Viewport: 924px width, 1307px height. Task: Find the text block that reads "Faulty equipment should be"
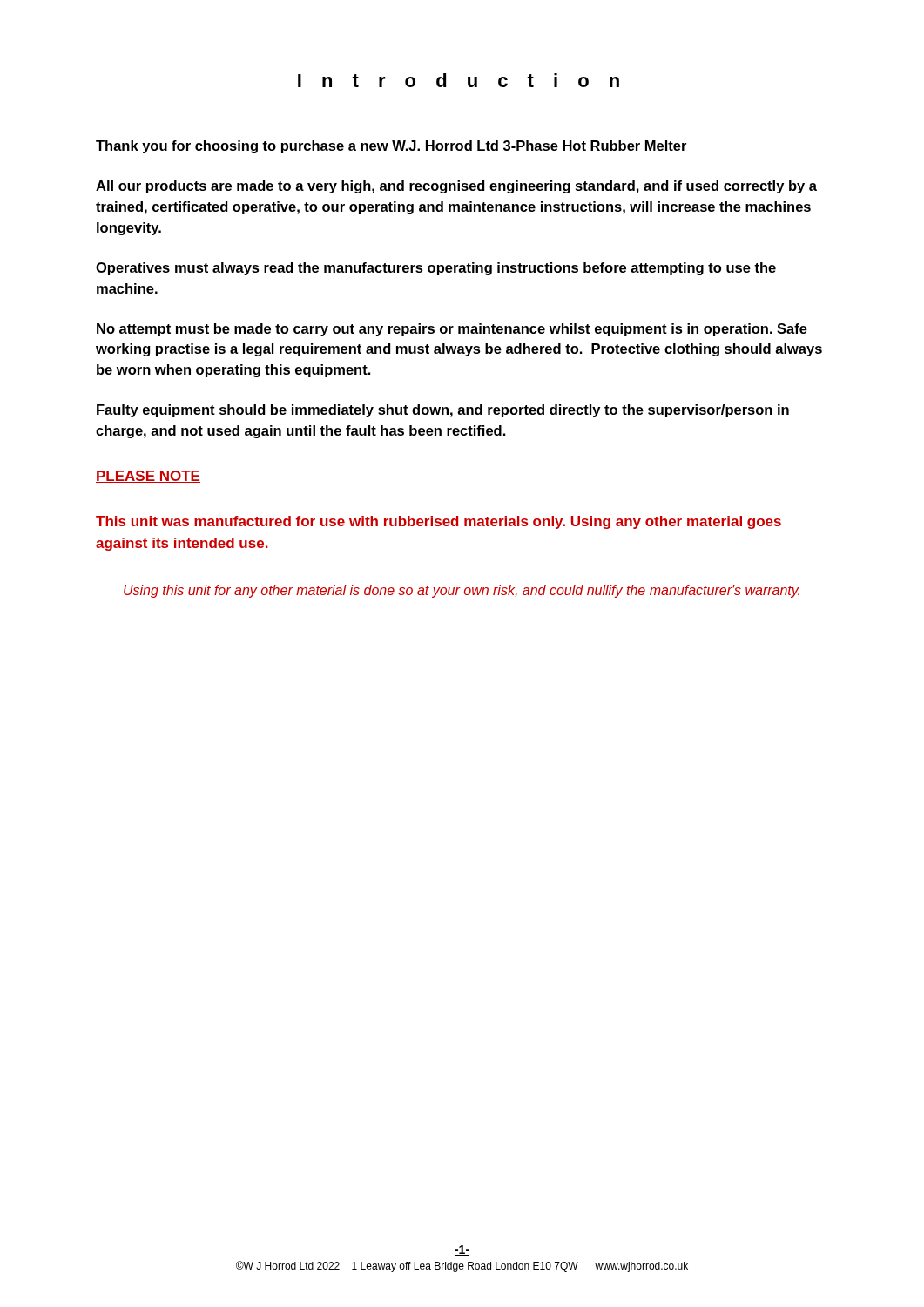(443, 420)
